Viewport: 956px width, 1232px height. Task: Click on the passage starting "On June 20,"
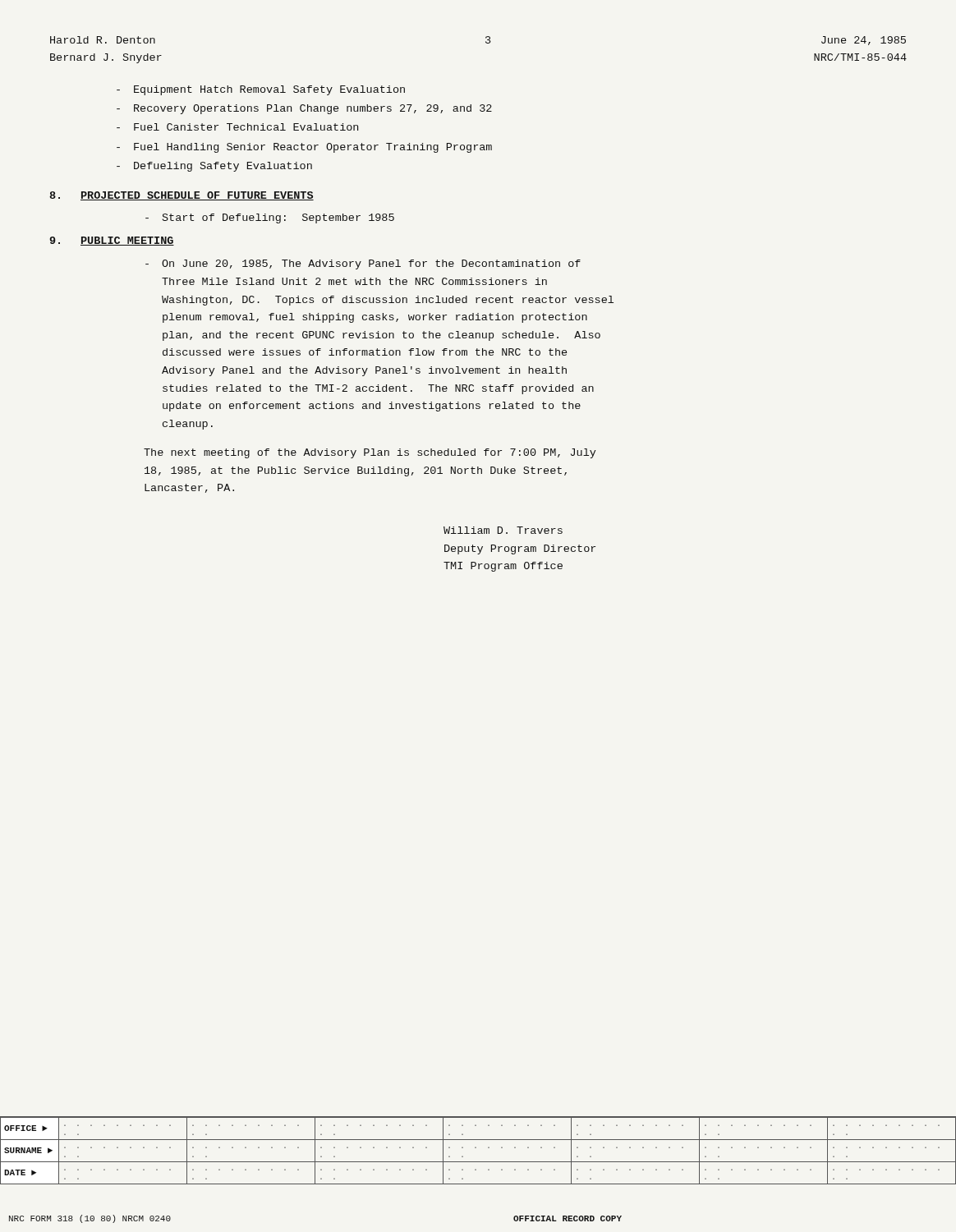[x=388, y=344]
